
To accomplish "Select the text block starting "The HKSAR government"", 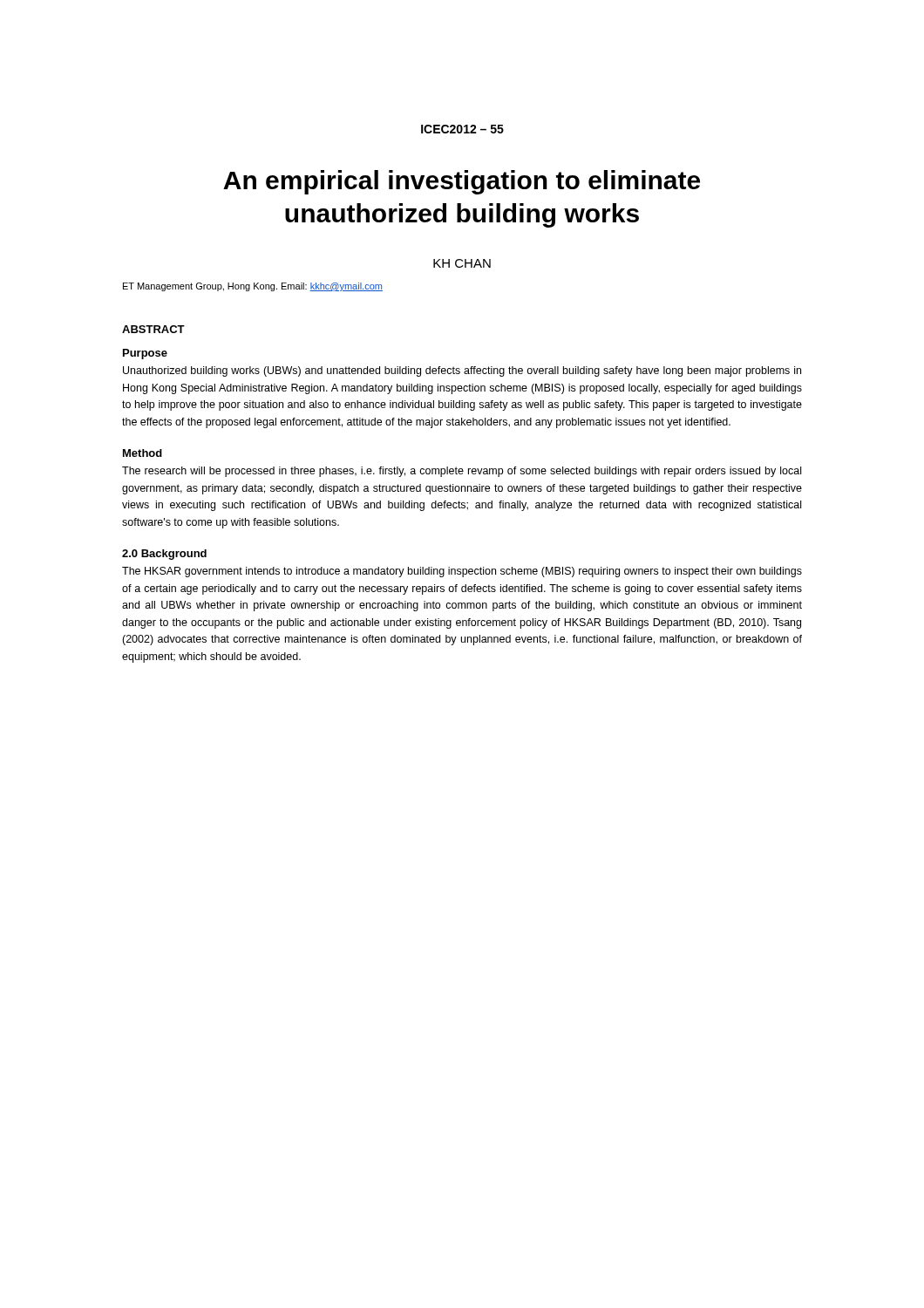I will coord(462,614).
